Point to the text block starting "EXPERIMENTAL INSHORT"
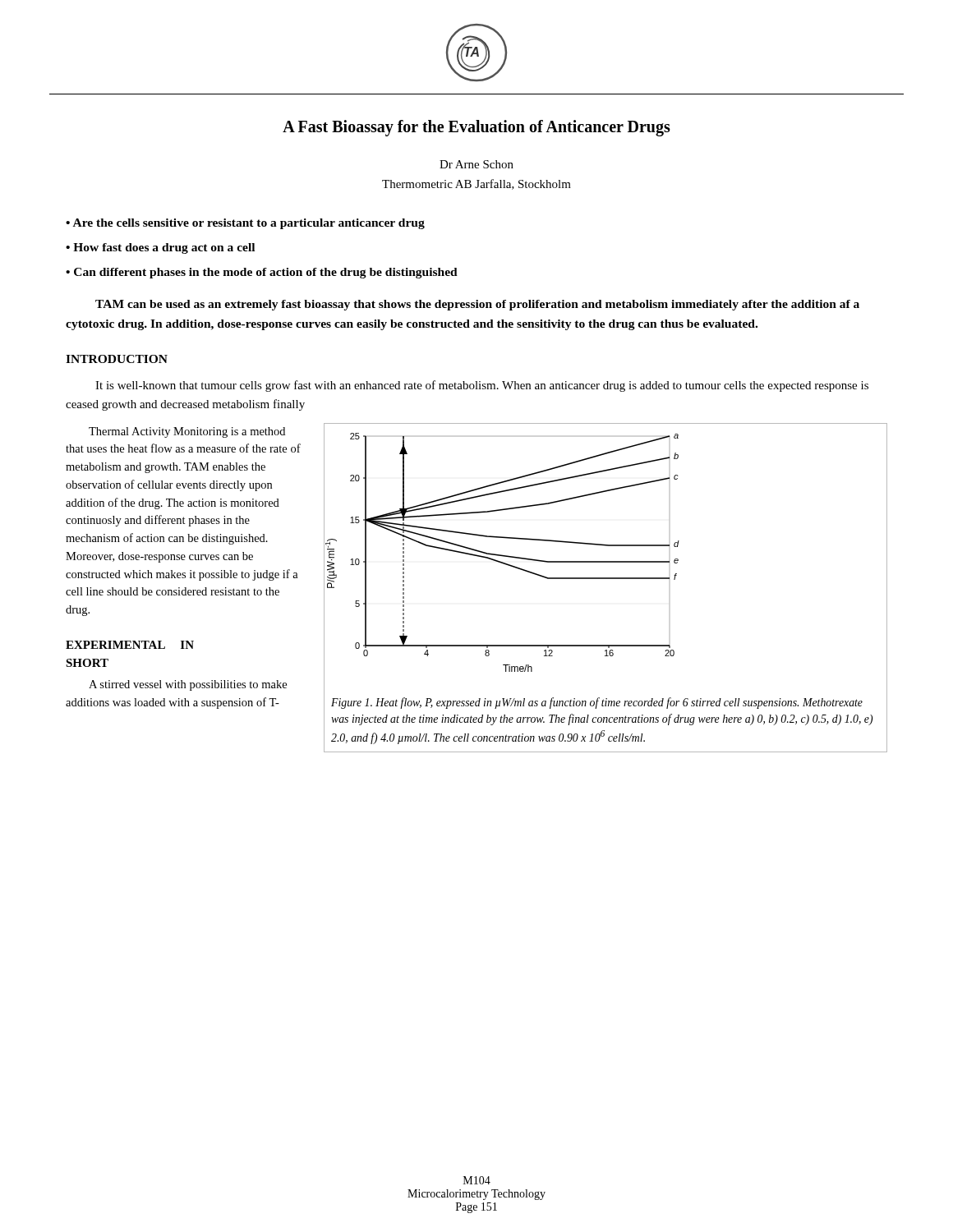 tap(130, 654)
